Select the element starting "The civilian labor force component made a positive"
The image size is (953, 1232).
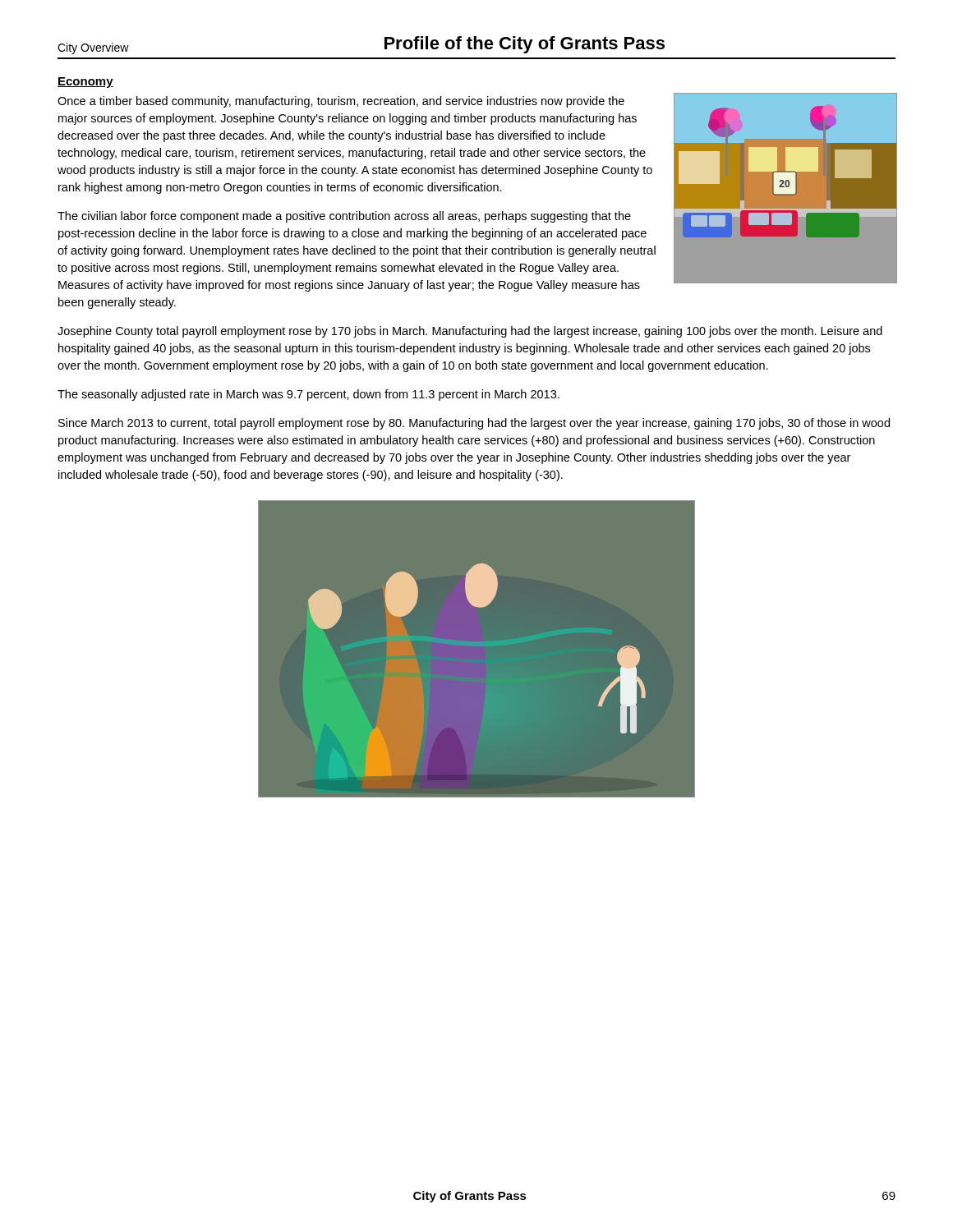357,259
